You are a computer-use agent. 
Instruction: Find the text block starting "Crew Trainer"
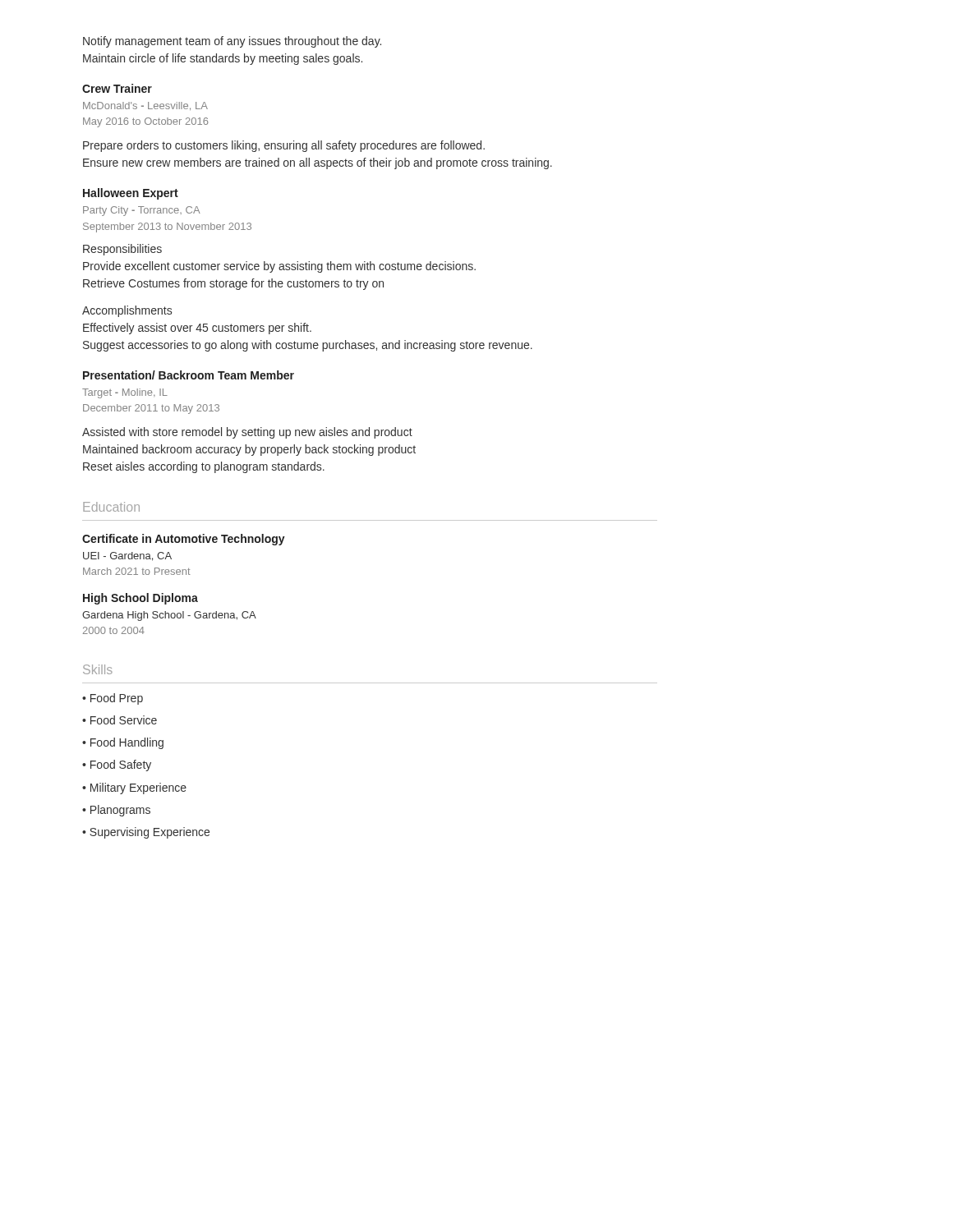pos(117,89)
